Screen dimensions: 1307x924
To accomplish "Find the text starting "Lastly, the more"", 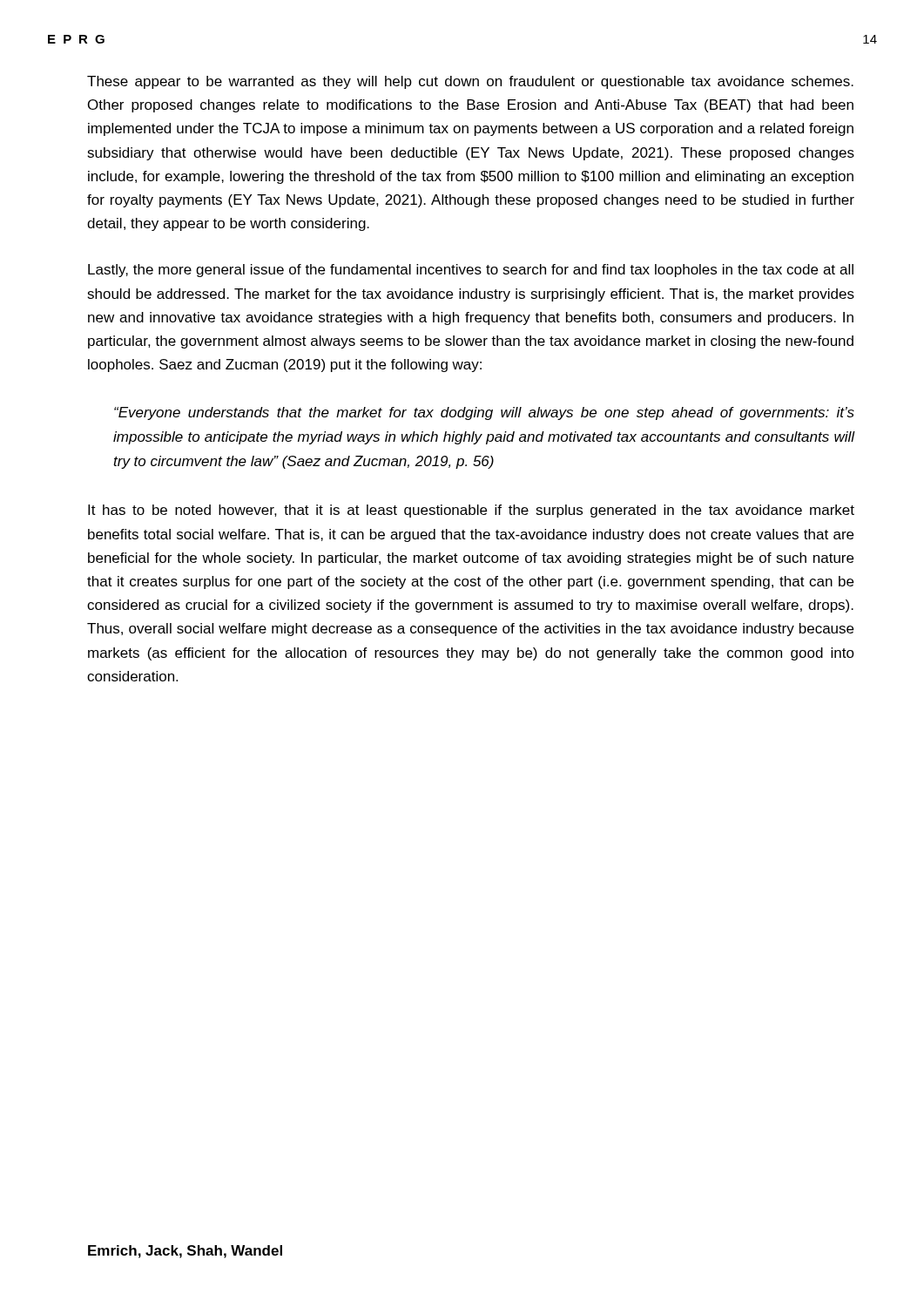I will (x=471, y=317).
